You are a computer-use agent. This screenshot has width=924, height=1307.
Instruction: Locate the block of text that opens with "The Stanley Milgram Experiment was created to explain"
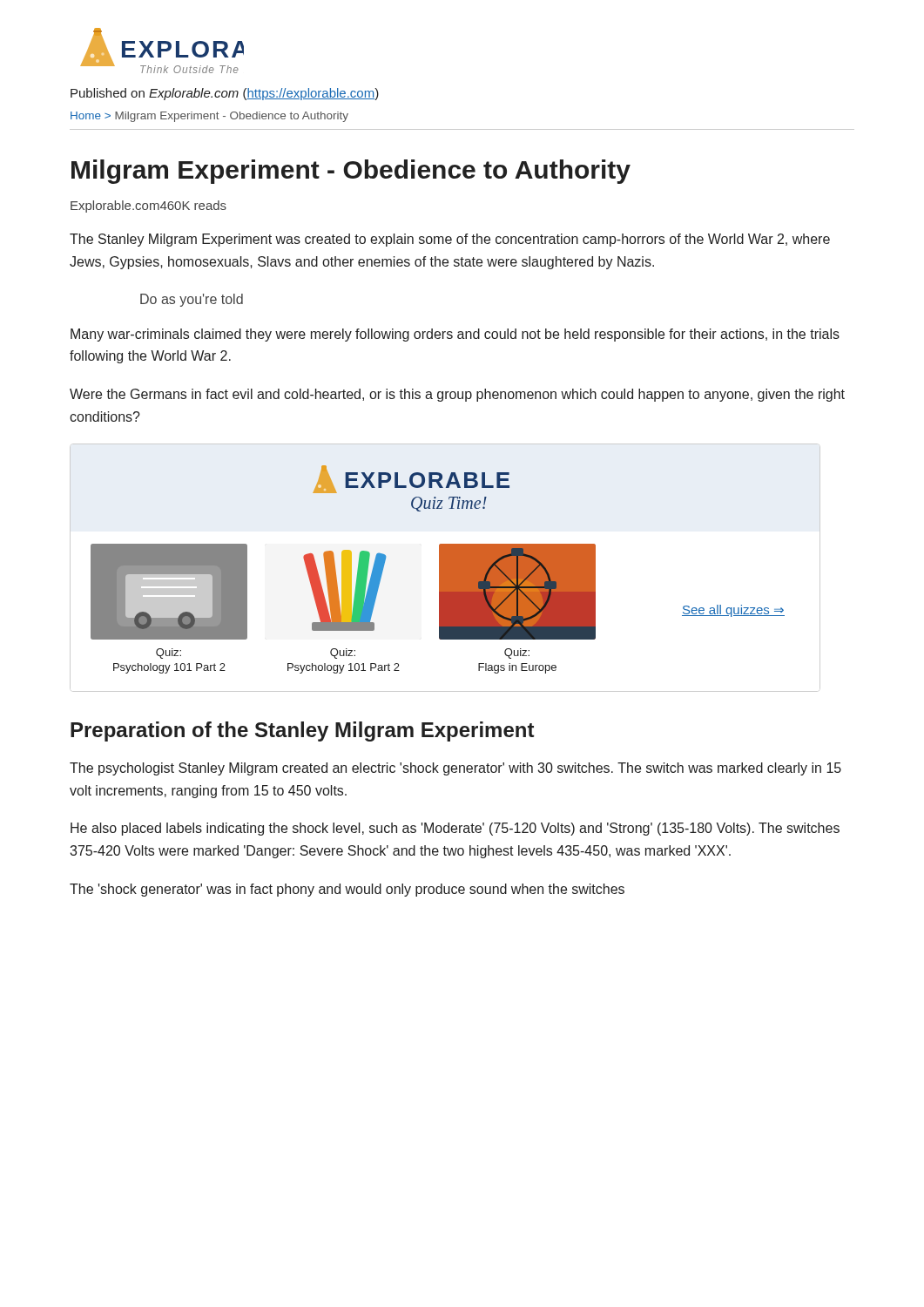pyautogui.click(x=450, y=250)
